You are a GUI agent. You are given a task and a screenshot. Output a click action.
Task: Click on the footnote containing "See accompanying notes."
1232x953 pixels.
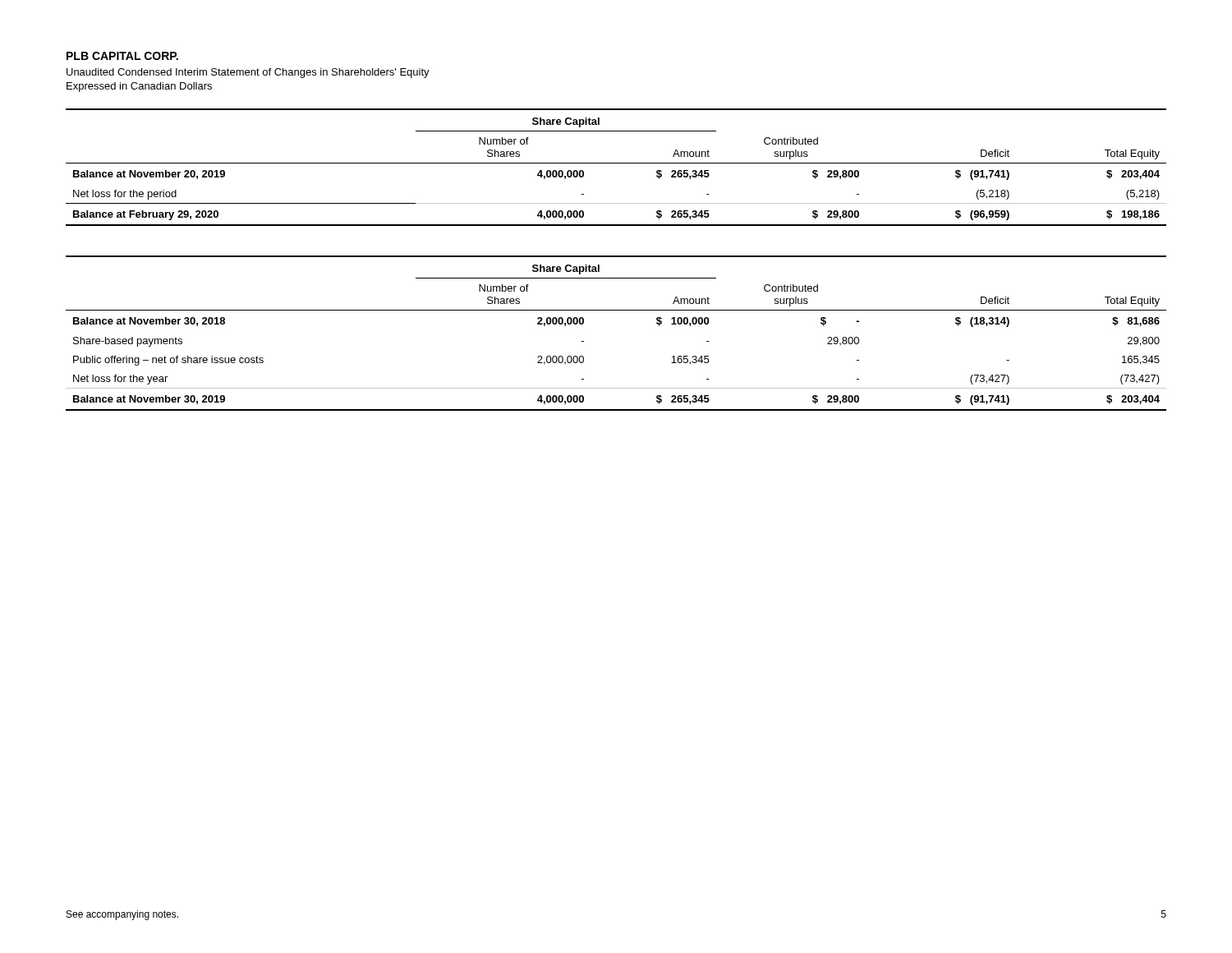pos(122,914)
